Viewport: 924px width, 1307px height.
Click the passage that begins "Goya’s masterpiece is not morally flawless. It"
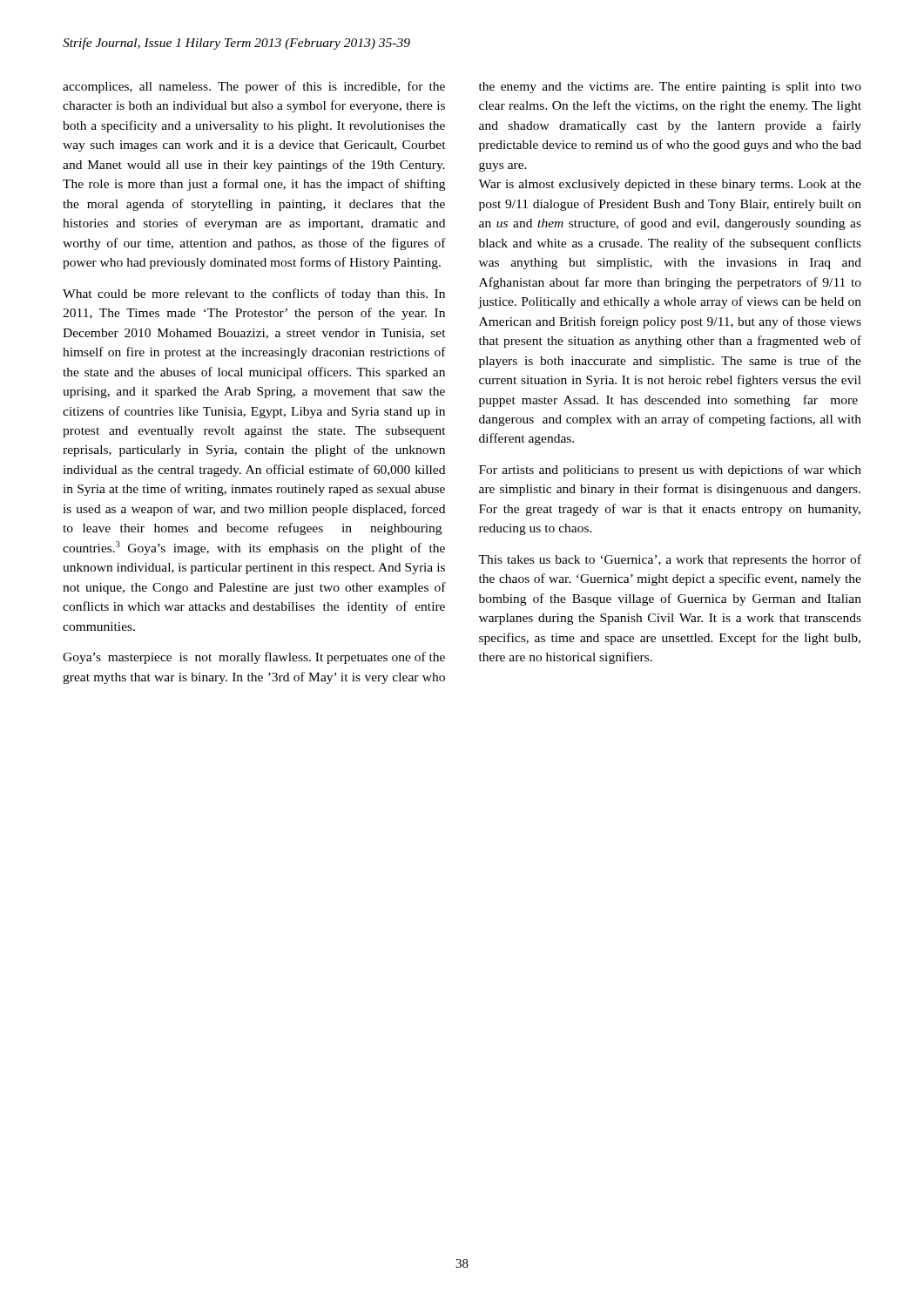pos(251,87)
